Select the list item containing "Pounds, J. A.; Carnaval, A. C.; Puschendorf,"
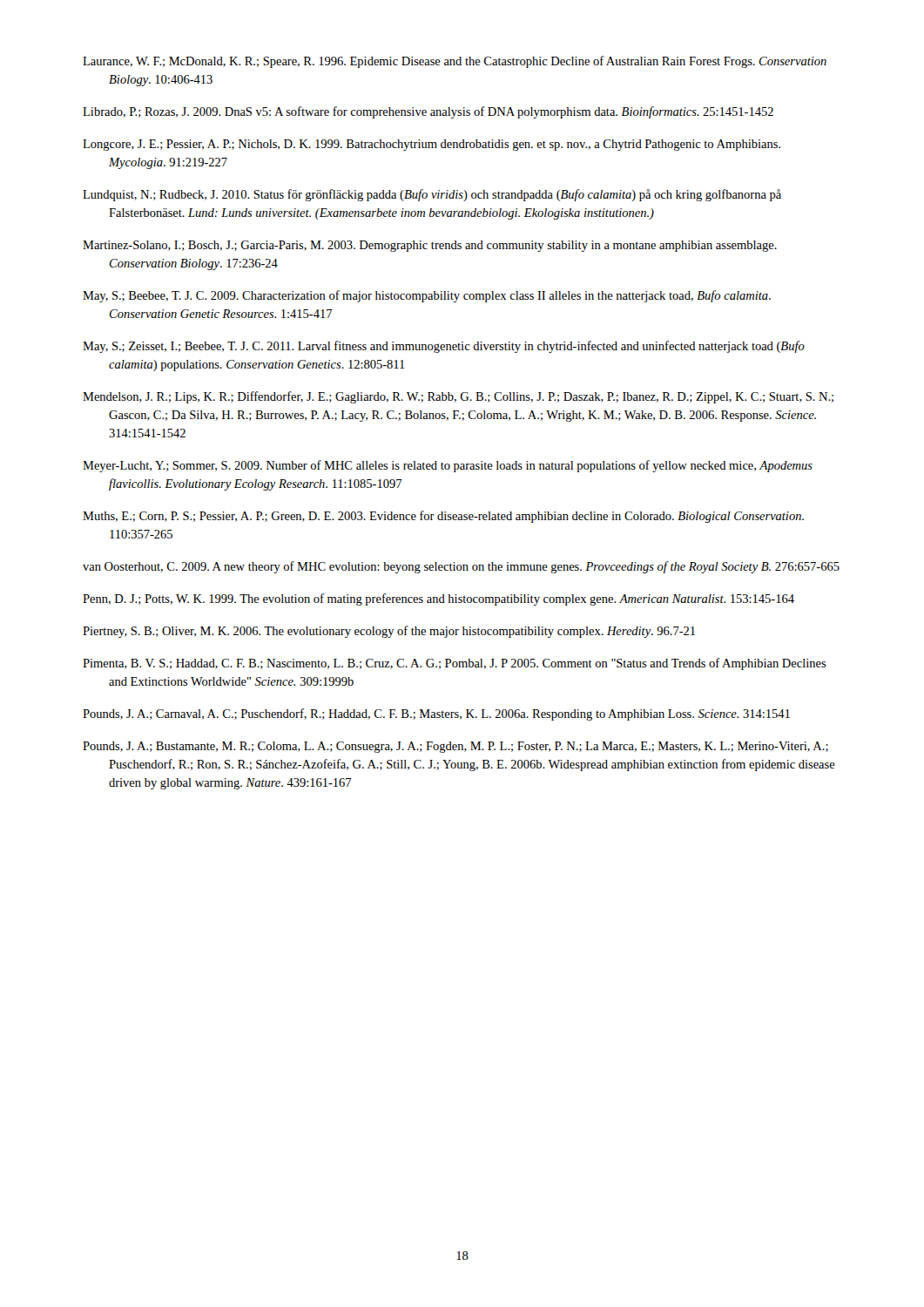 (437, 714)
